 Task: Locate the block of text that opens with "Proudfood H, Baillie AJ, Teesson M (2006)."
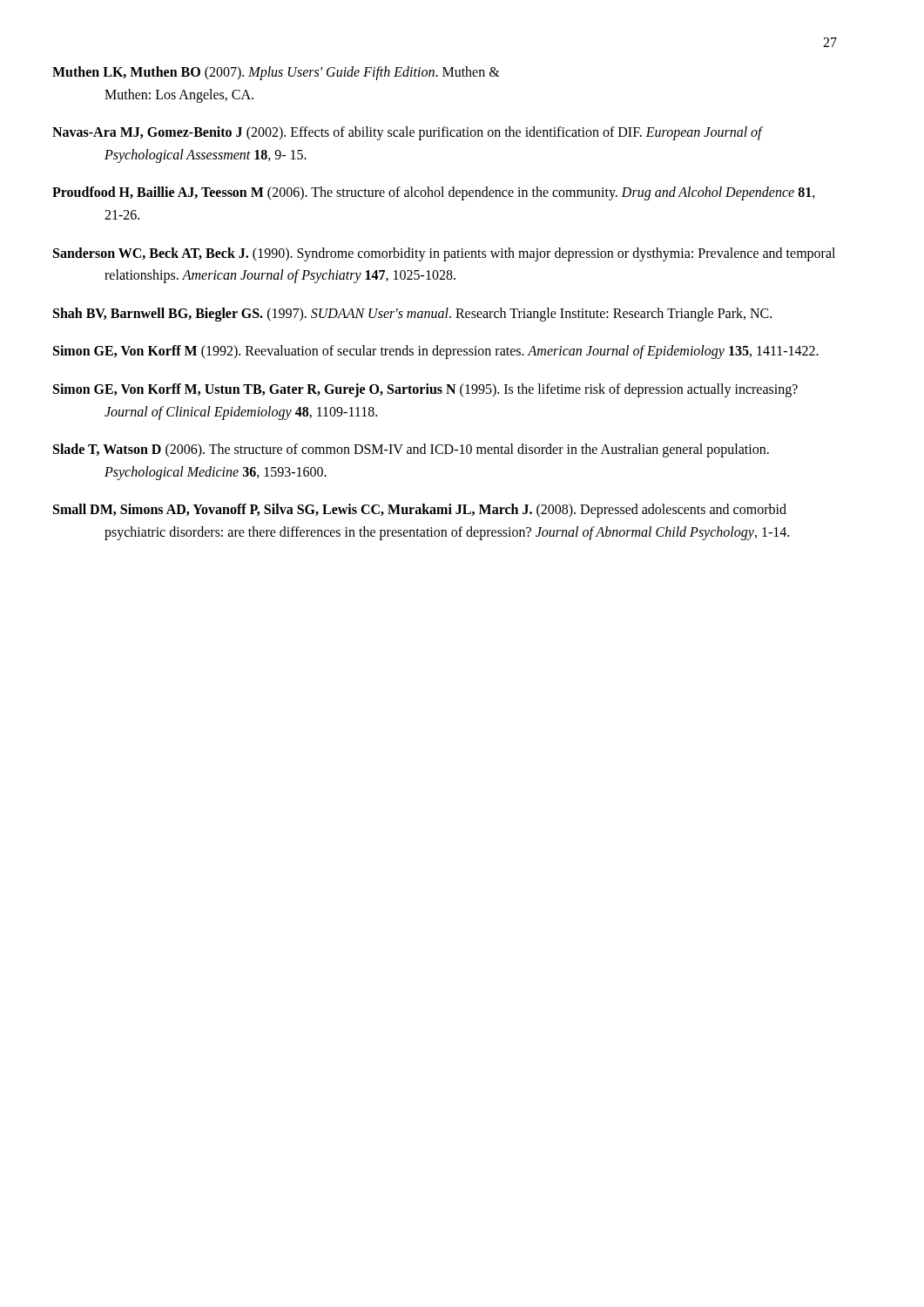pyautogui.click(x=471, y=204)
